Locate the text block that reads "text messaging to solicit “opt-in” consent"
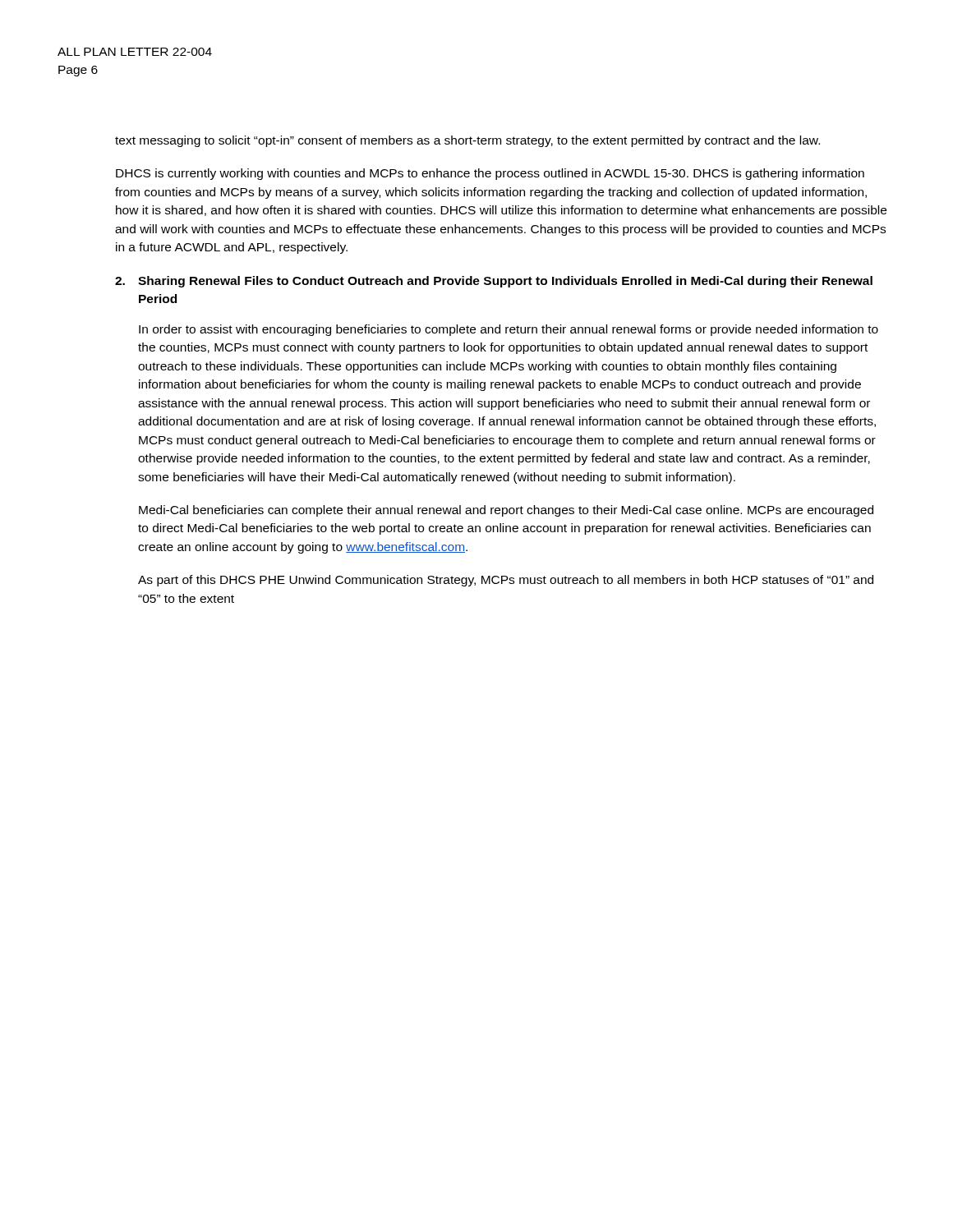This screenshot has height=1232, width=953. 468,140
